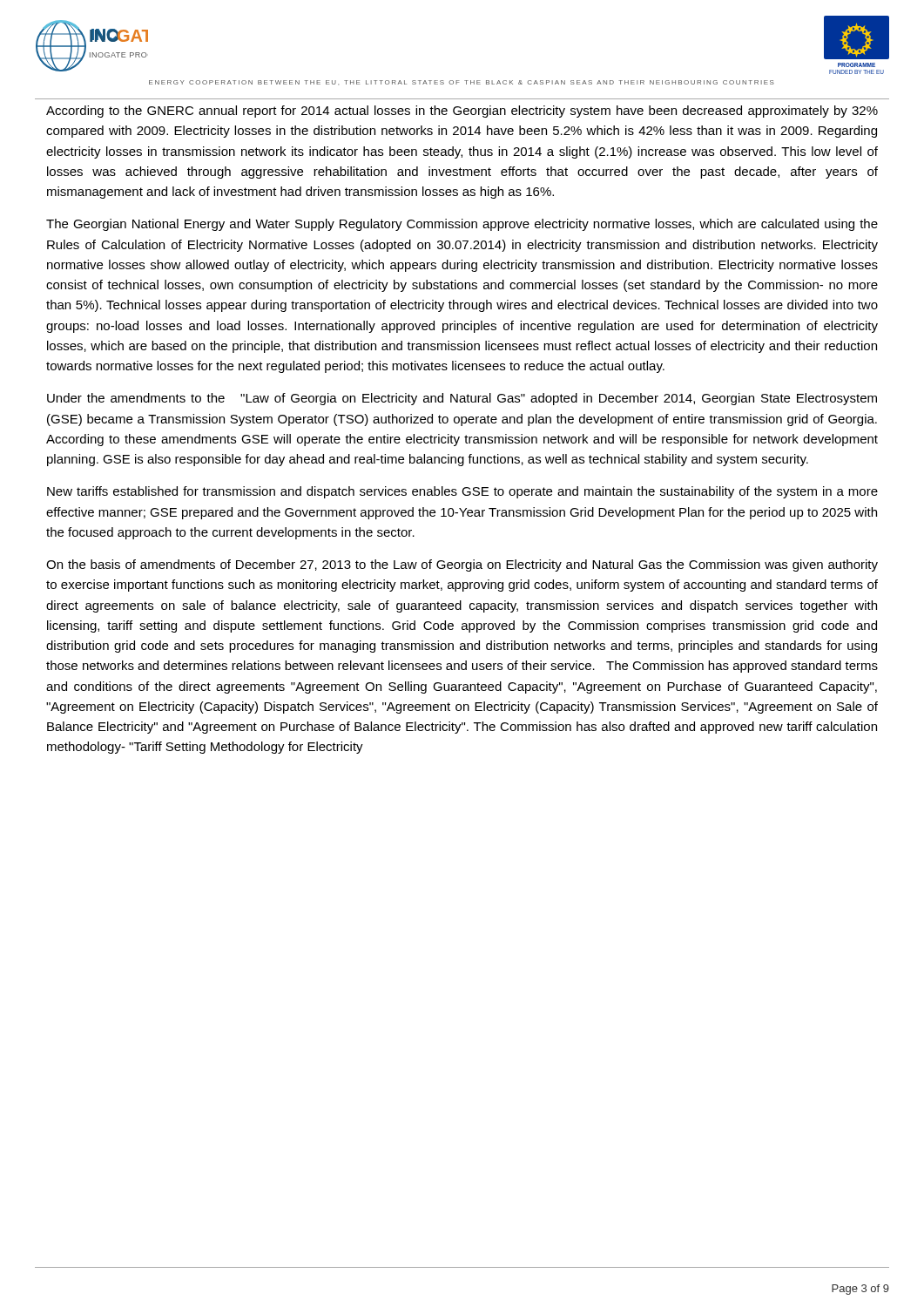The height and width of the screenshot is (1307, 924).
Task: Find the region starting "According to the GNERC annual"
Action: tap(462, 151)
